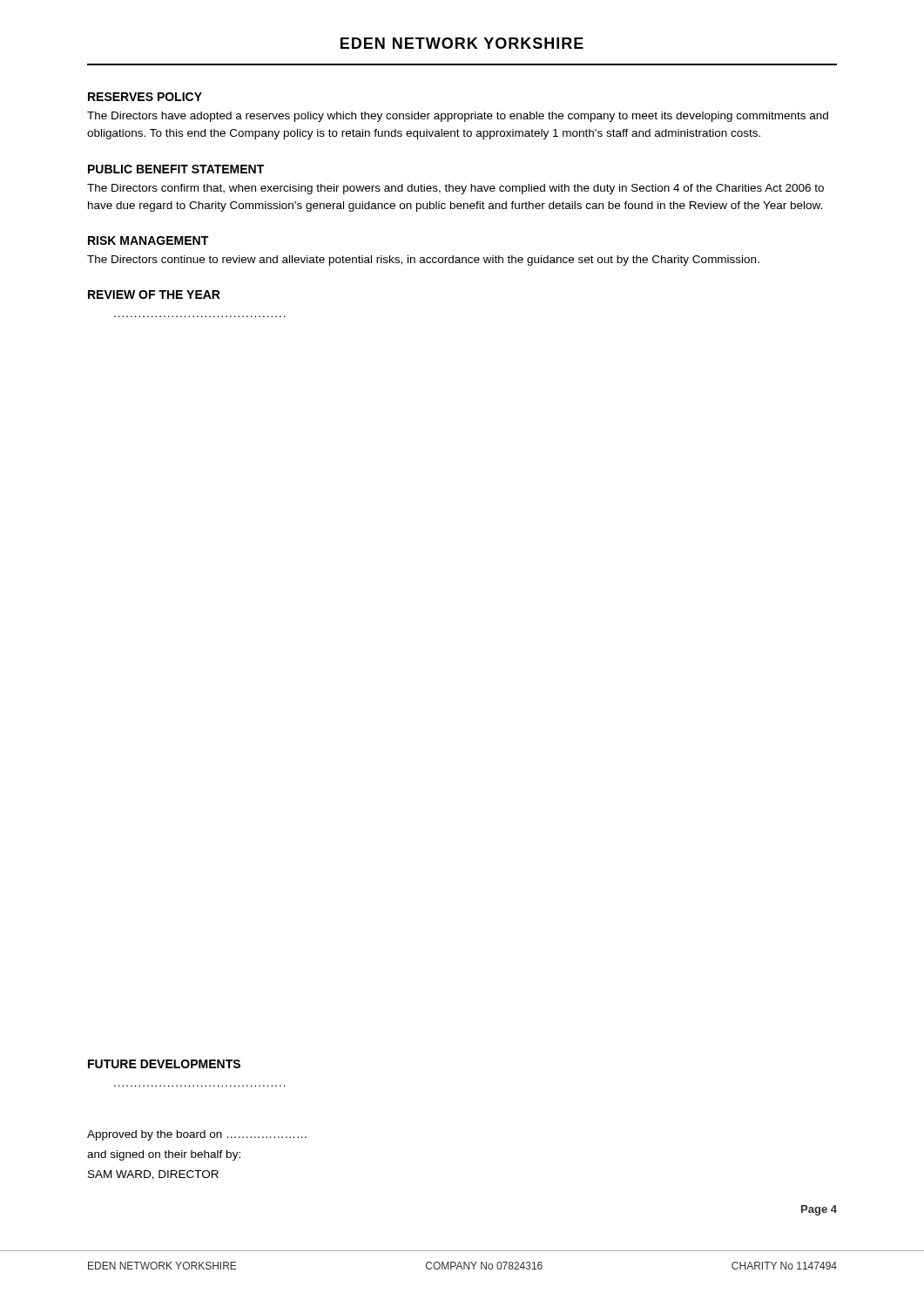Viewport: 924px width, 1307px height.
Task: Click where it says "PUBLIC BENEFIT STATEMENT"
Action: coord(176,169)
